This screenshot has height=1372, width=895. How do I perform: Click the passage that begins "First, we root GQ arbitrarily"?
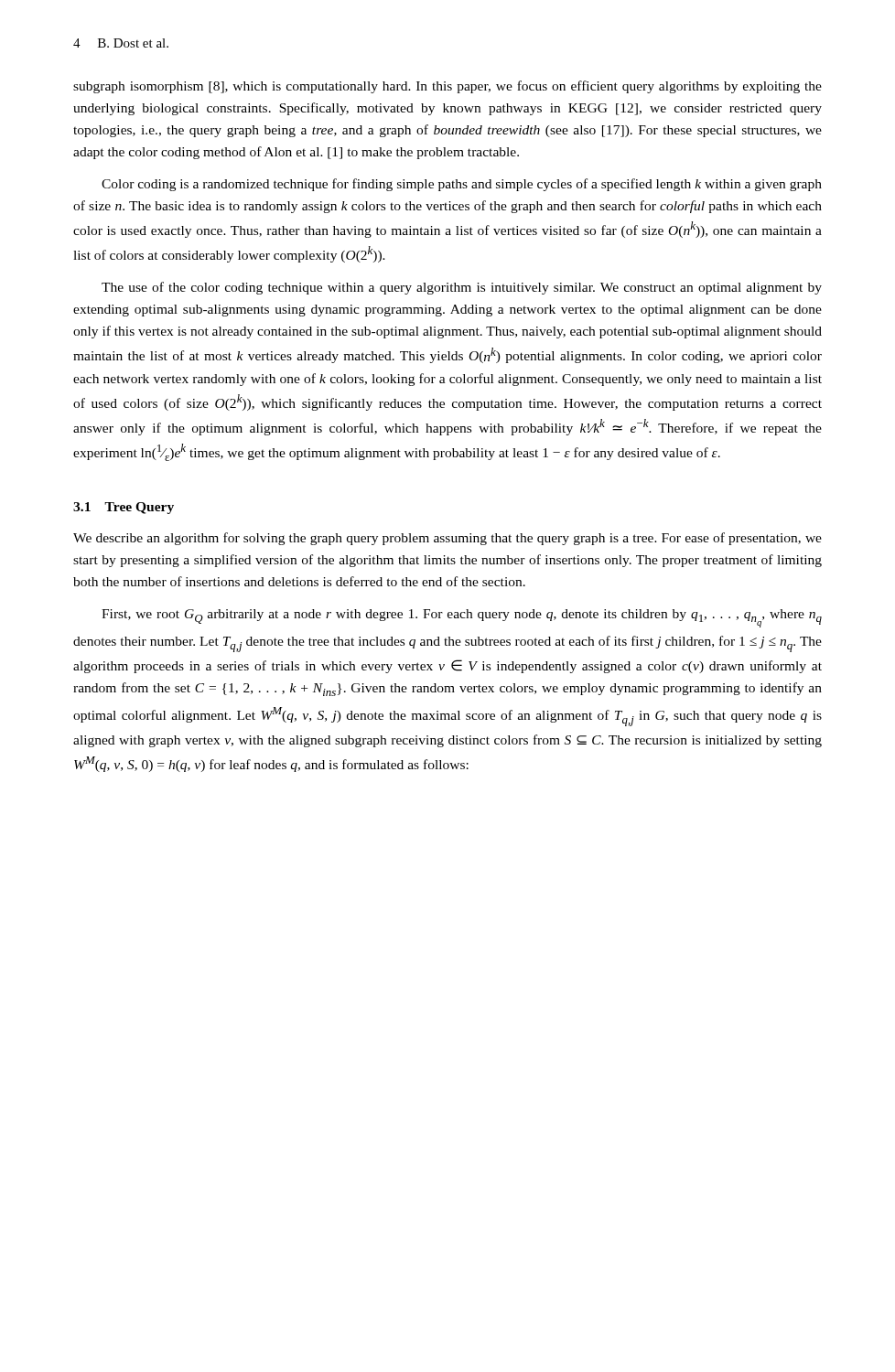448,690
